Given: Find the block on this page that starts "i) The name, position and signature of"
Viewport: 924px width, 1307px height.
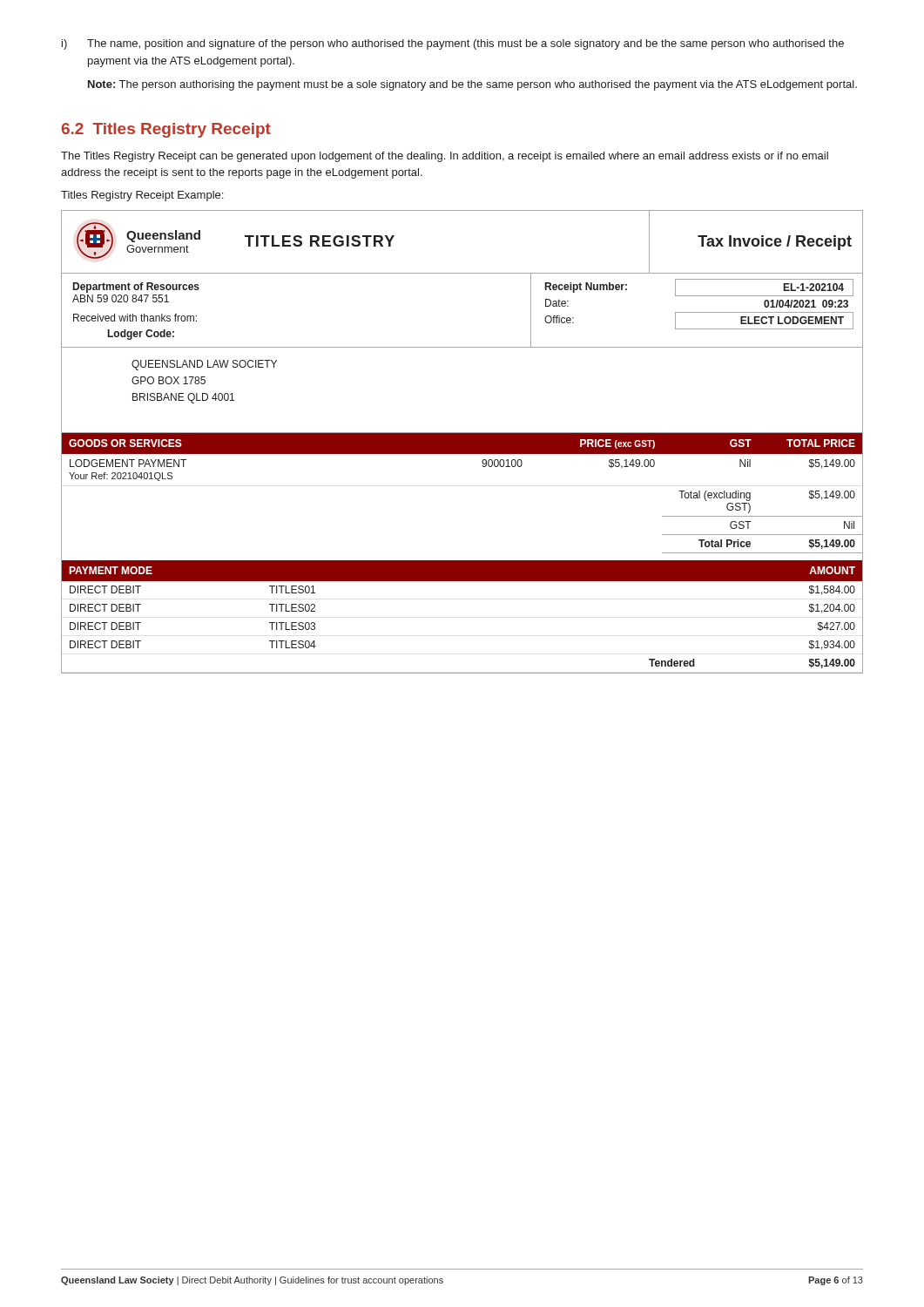Looking at the screenshot, I should tap(453, 44).
